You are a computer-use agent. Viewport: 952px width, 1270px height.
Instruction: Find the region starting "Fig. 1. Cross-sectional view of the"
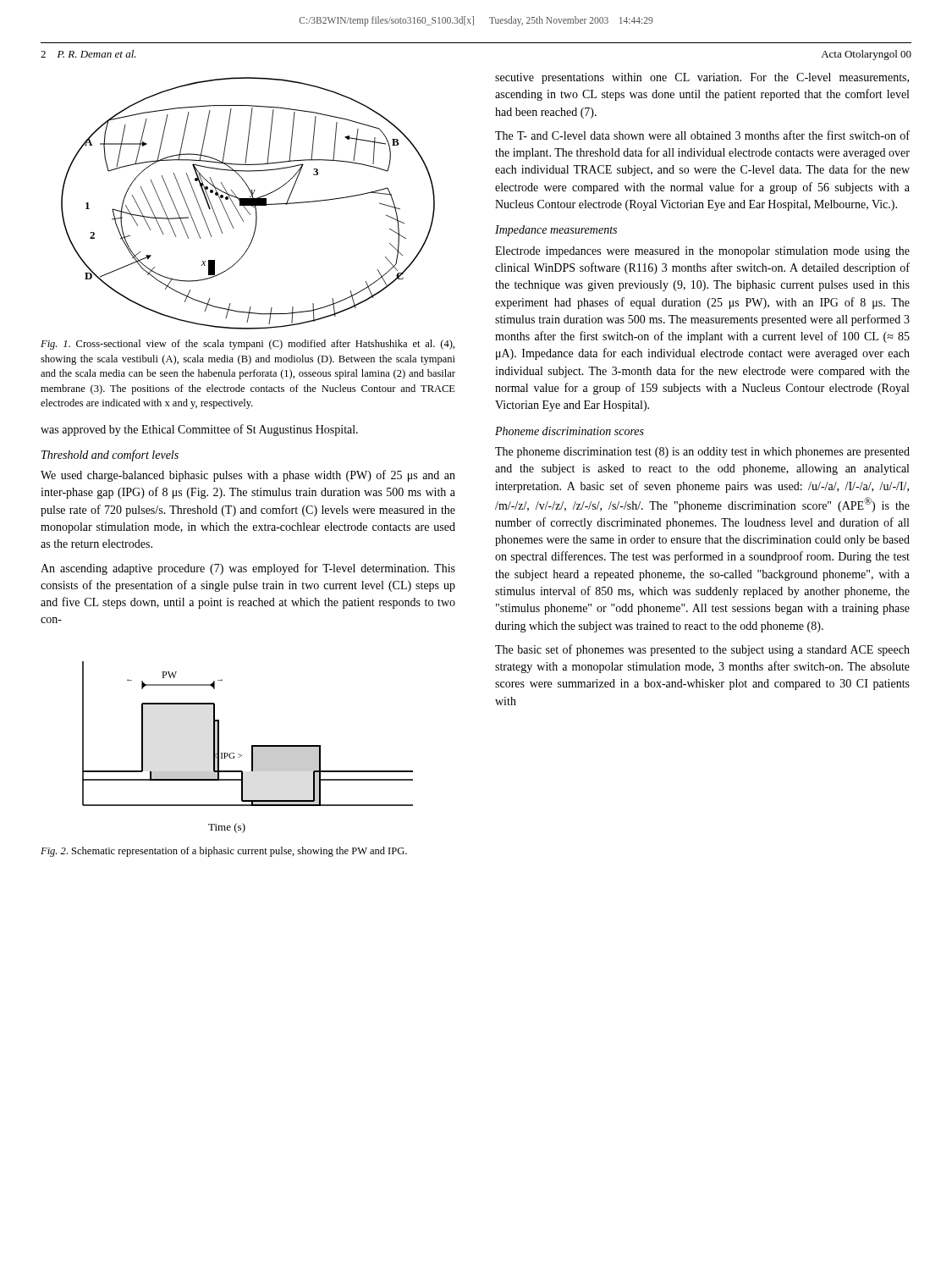click(248, 373)
